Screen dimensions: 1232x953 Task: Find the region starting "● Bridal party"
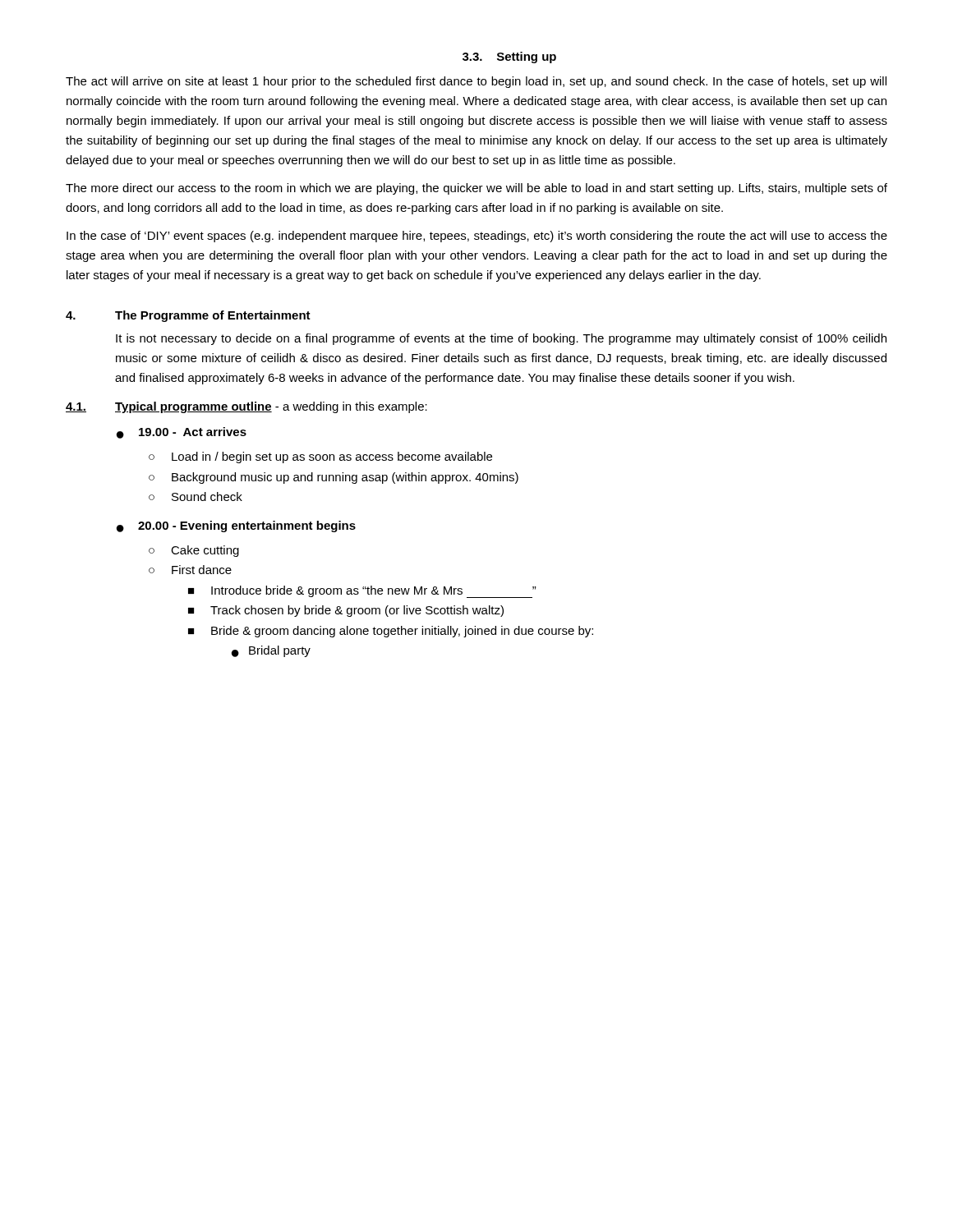pos(270,652)
